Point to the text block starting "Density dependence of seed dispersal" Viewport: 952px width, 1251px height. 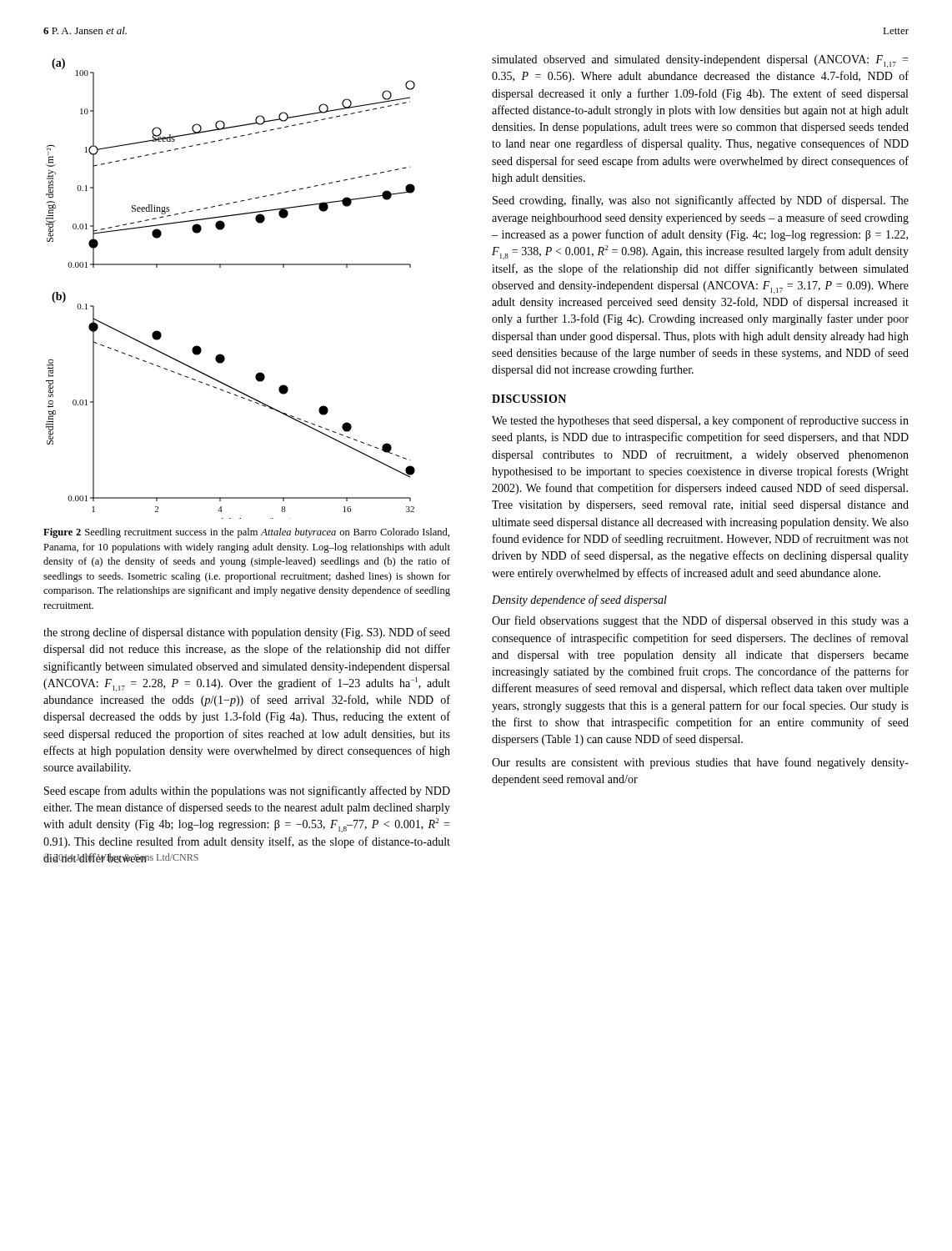(x=579, y=600)
